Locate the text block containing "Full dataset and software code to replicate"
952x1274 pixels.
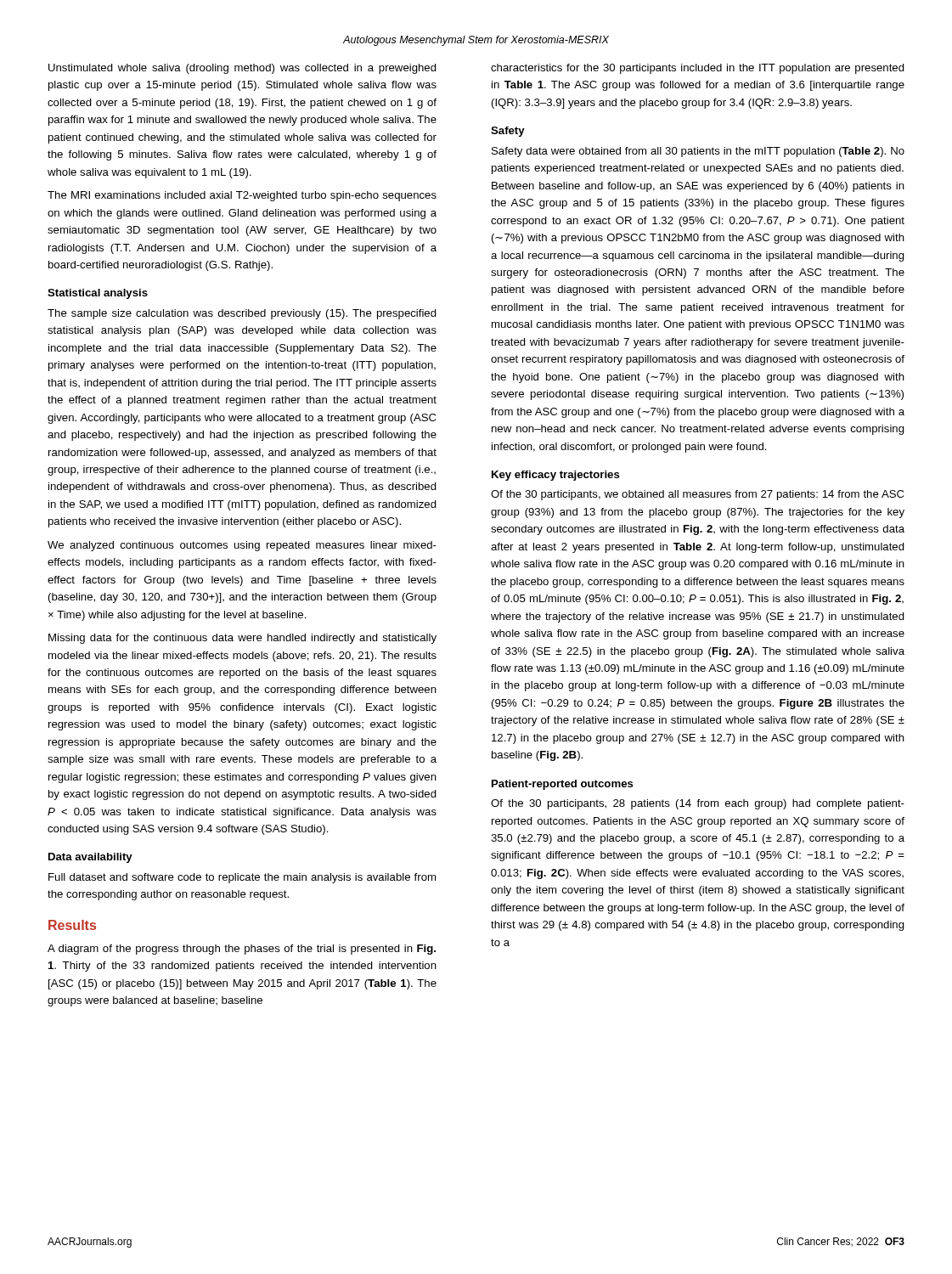point(242,886)
